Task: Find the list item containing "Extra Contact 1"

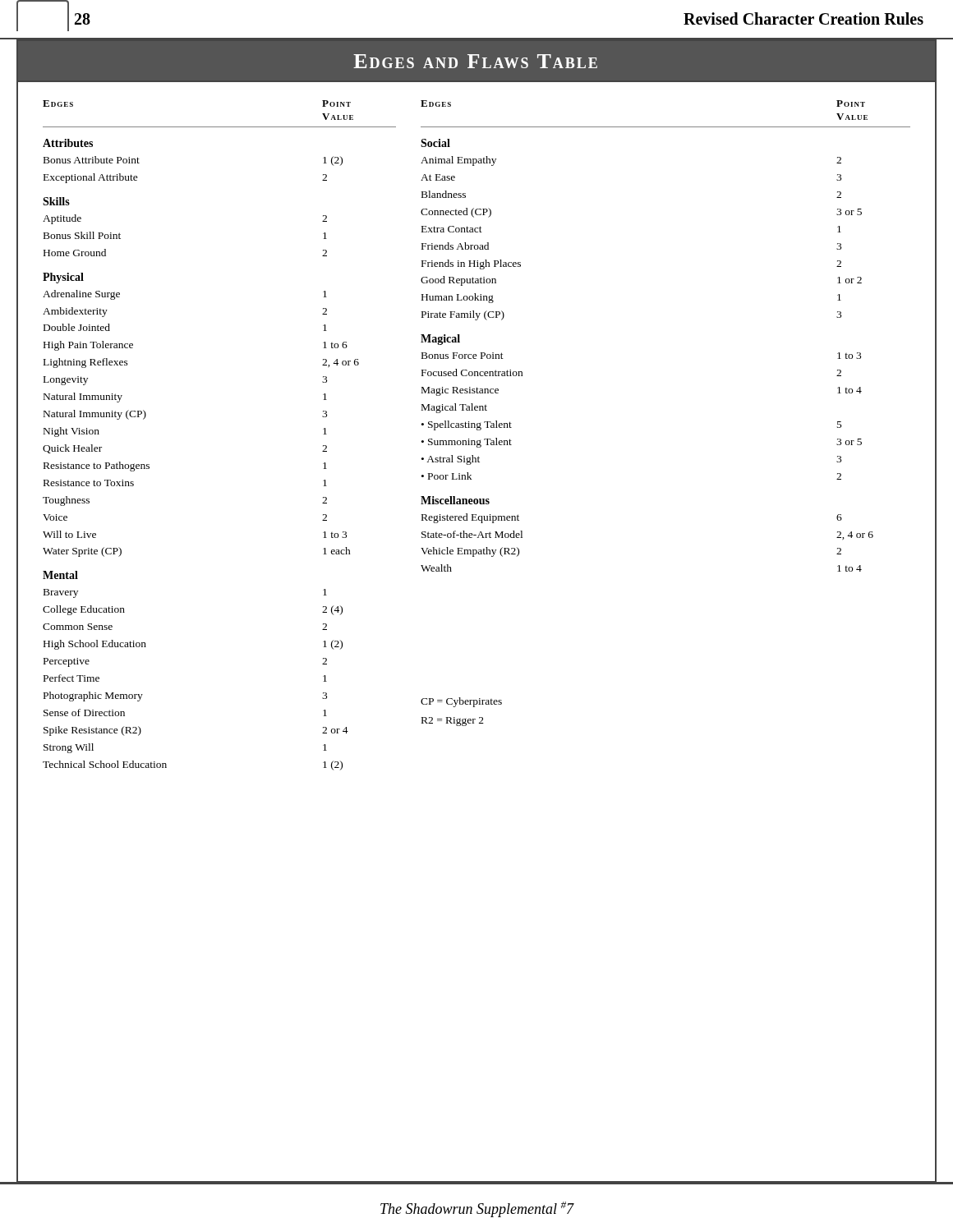Action: click(449, 229)
